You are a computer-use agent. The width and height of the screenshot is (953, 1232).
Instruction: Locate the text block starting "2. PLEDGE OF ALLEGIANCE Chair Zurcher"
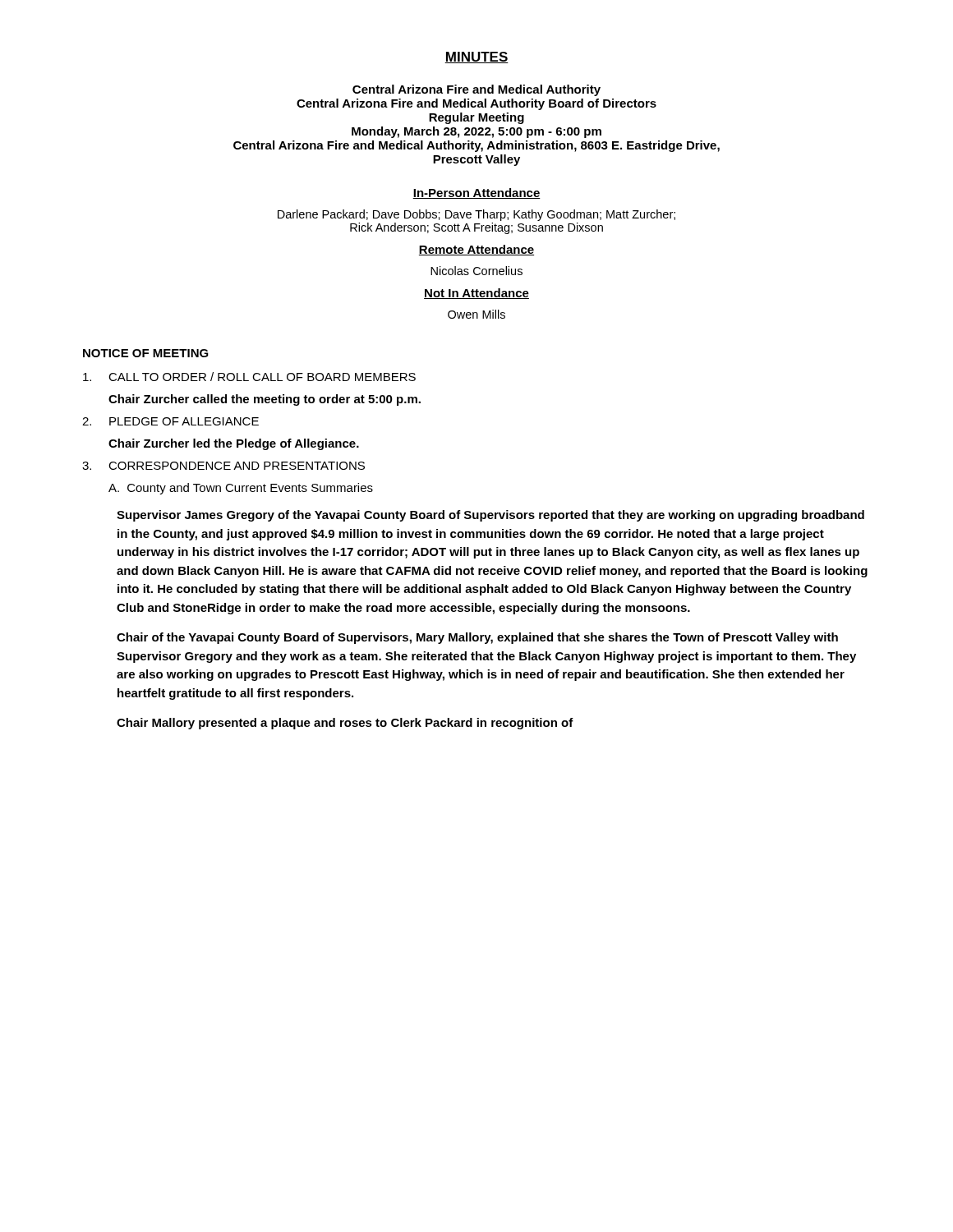(x=170, y=421)
